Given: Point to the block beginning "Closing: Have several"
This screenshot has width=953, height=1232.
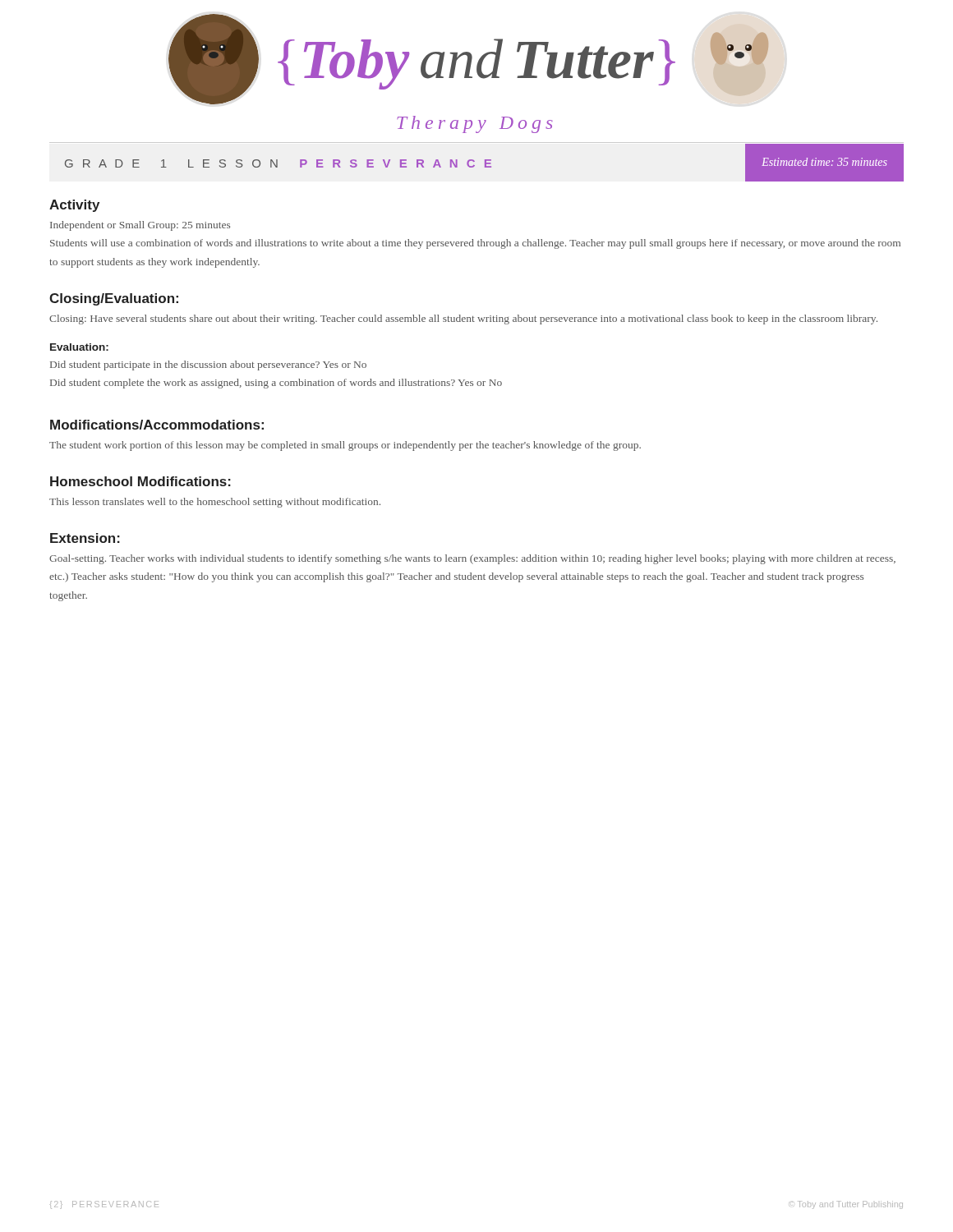Looking at the screenshot, I should (x=464, y=318).
